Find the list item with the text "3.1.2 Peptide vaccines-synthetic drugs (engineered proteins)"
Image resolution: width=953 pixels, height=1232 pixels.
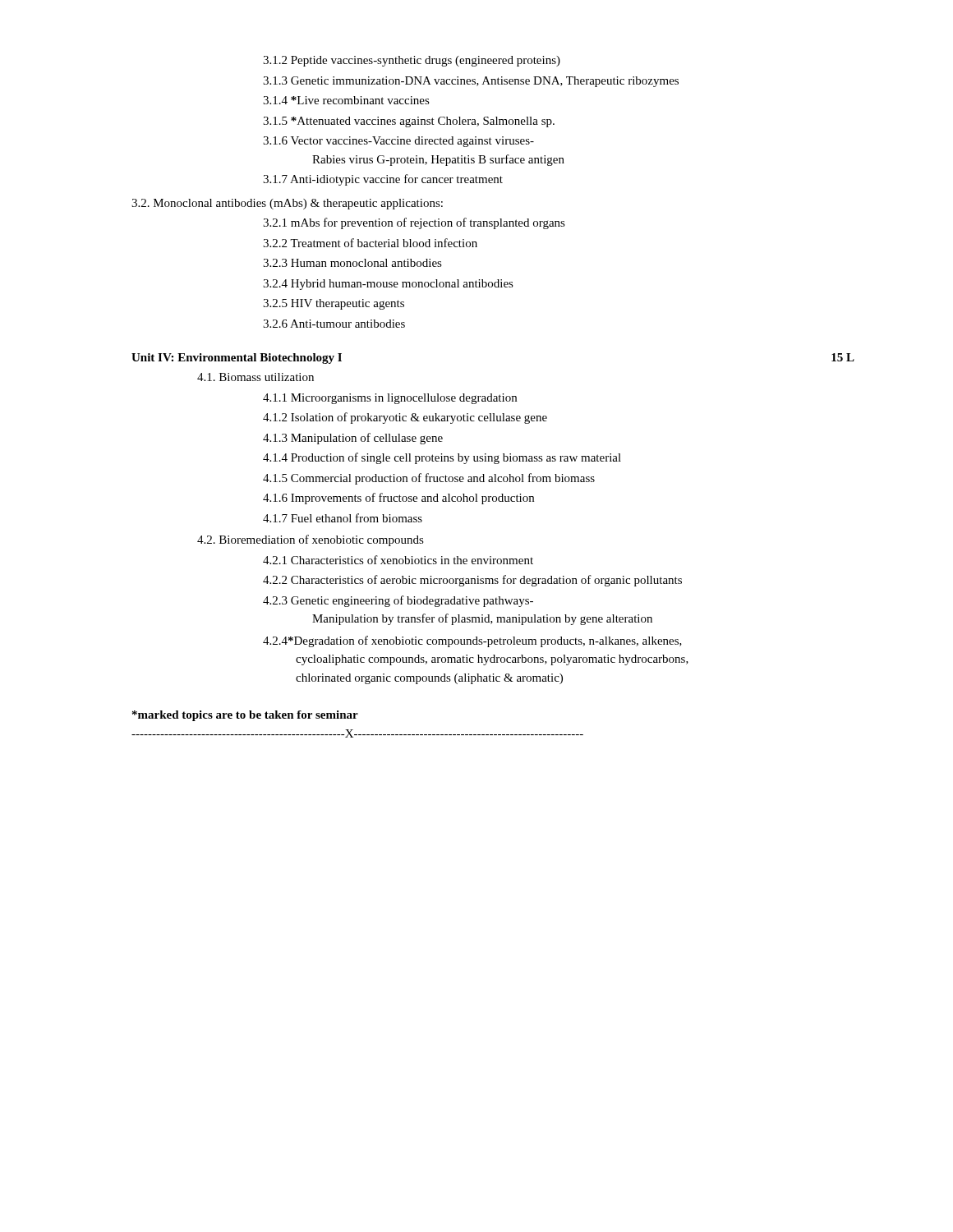(x=412, y=60)
